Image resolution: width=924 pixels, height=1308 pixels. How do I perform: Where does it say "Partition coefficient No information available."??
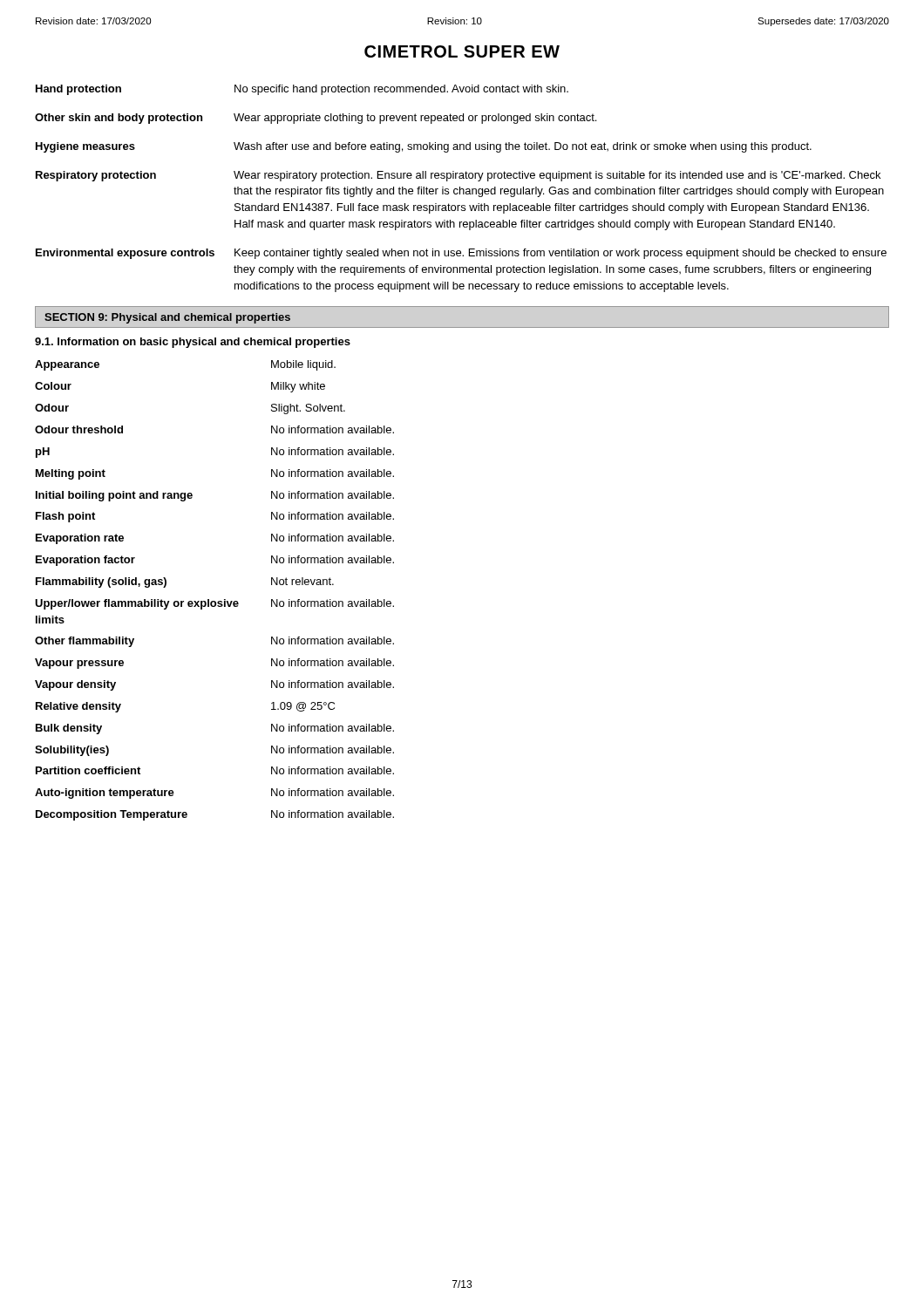(x=87, y=770)
